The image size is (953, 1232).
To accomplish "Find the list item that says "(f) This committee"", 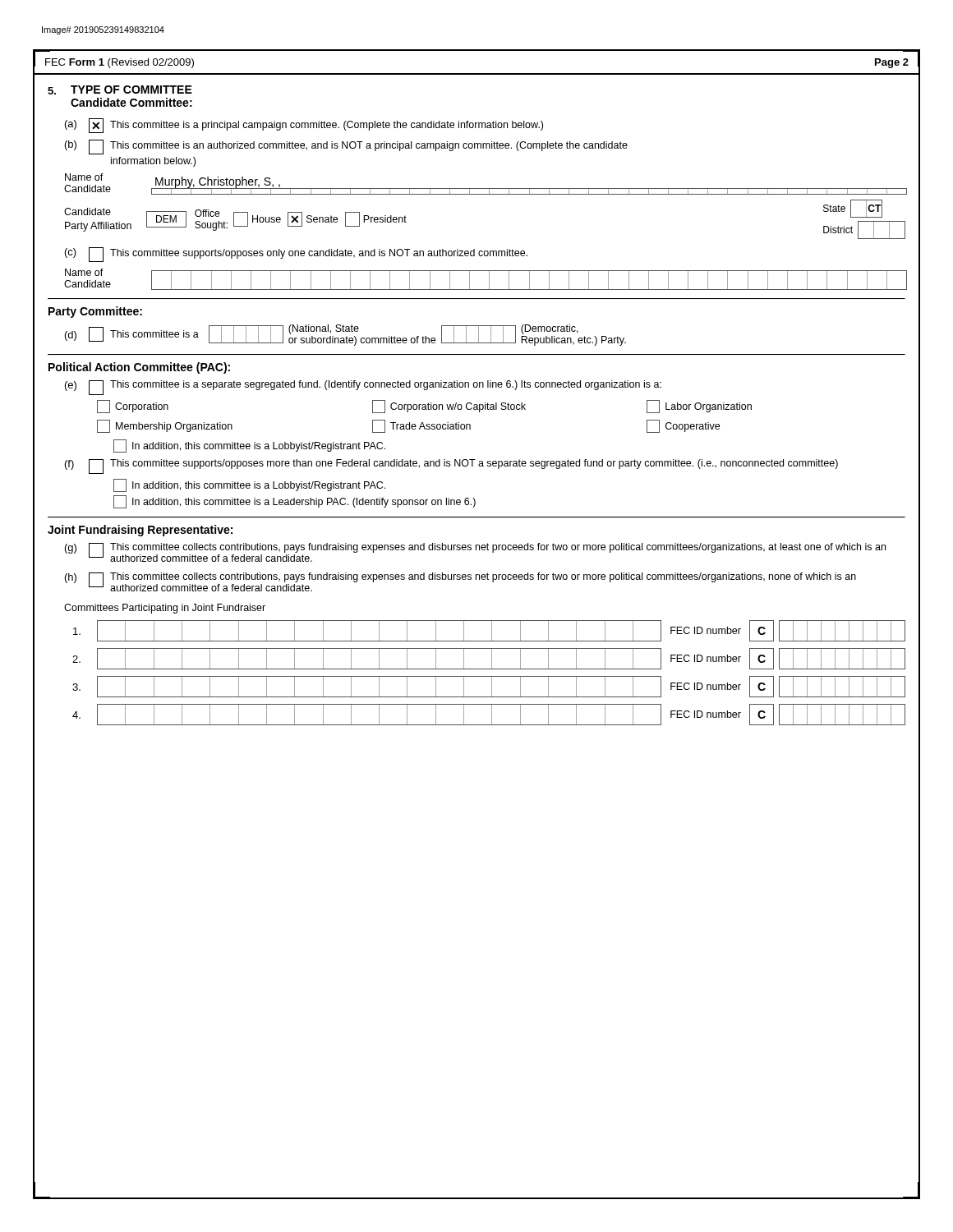I will click(485, 466).
